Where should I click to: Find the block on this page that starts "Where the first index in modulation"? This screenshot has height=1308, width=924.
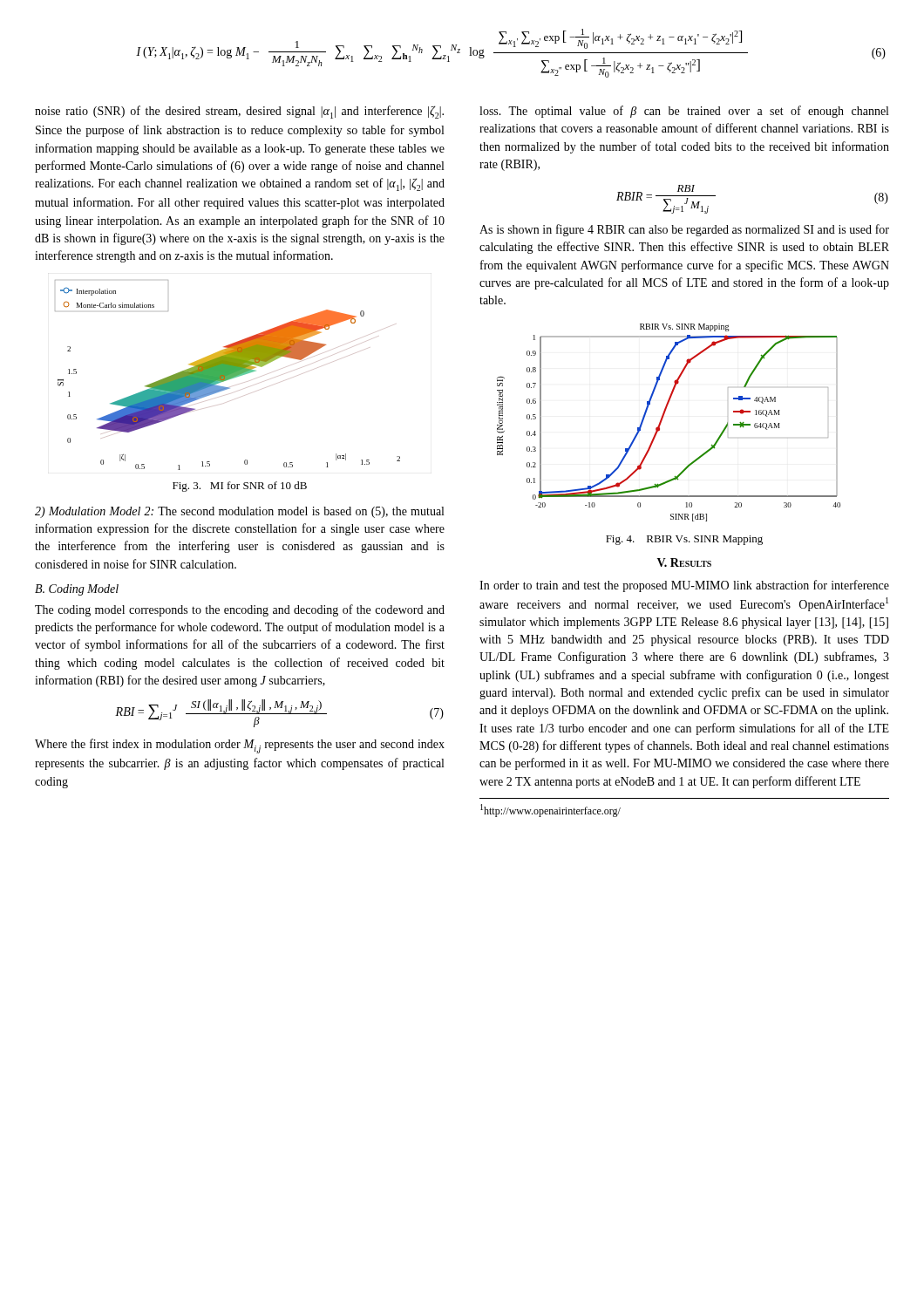[240, 763]
